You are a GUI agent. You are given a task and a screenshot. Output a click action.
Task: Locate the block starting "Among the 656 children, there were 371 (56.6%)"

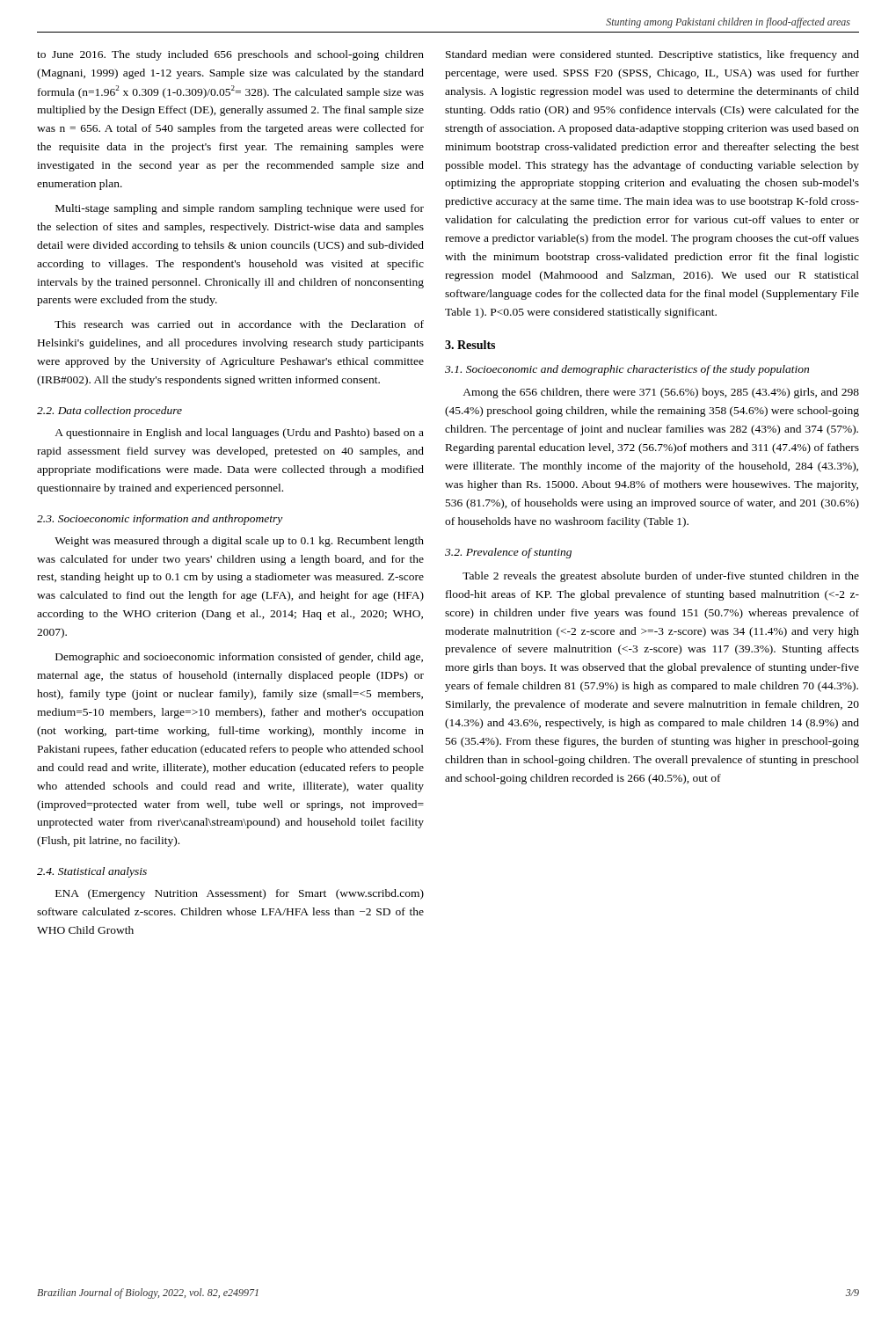pyautogui.click(x=652, y=457)
